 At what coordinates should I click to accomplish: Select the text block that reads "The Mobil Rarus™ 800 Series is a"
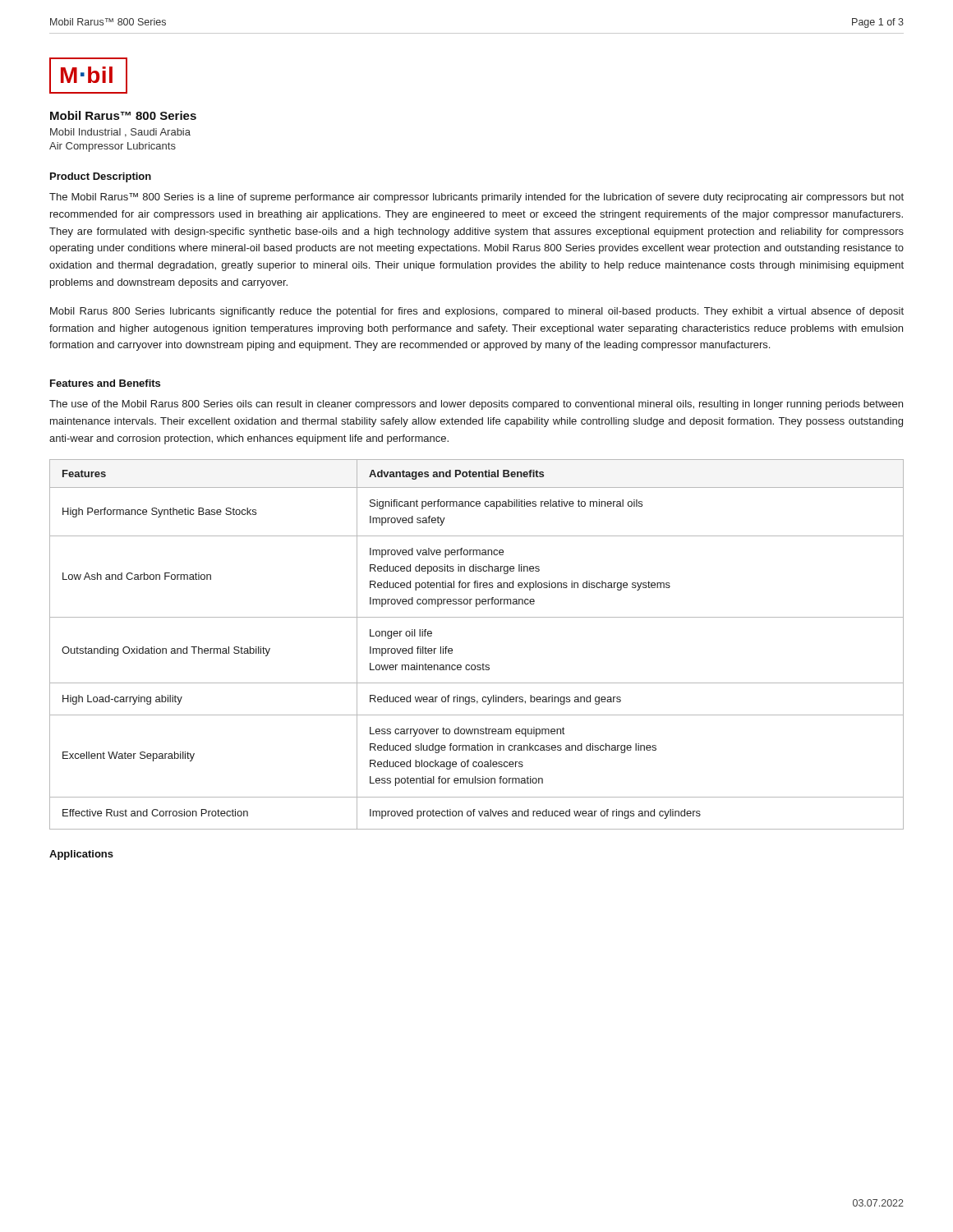(476, 239)
